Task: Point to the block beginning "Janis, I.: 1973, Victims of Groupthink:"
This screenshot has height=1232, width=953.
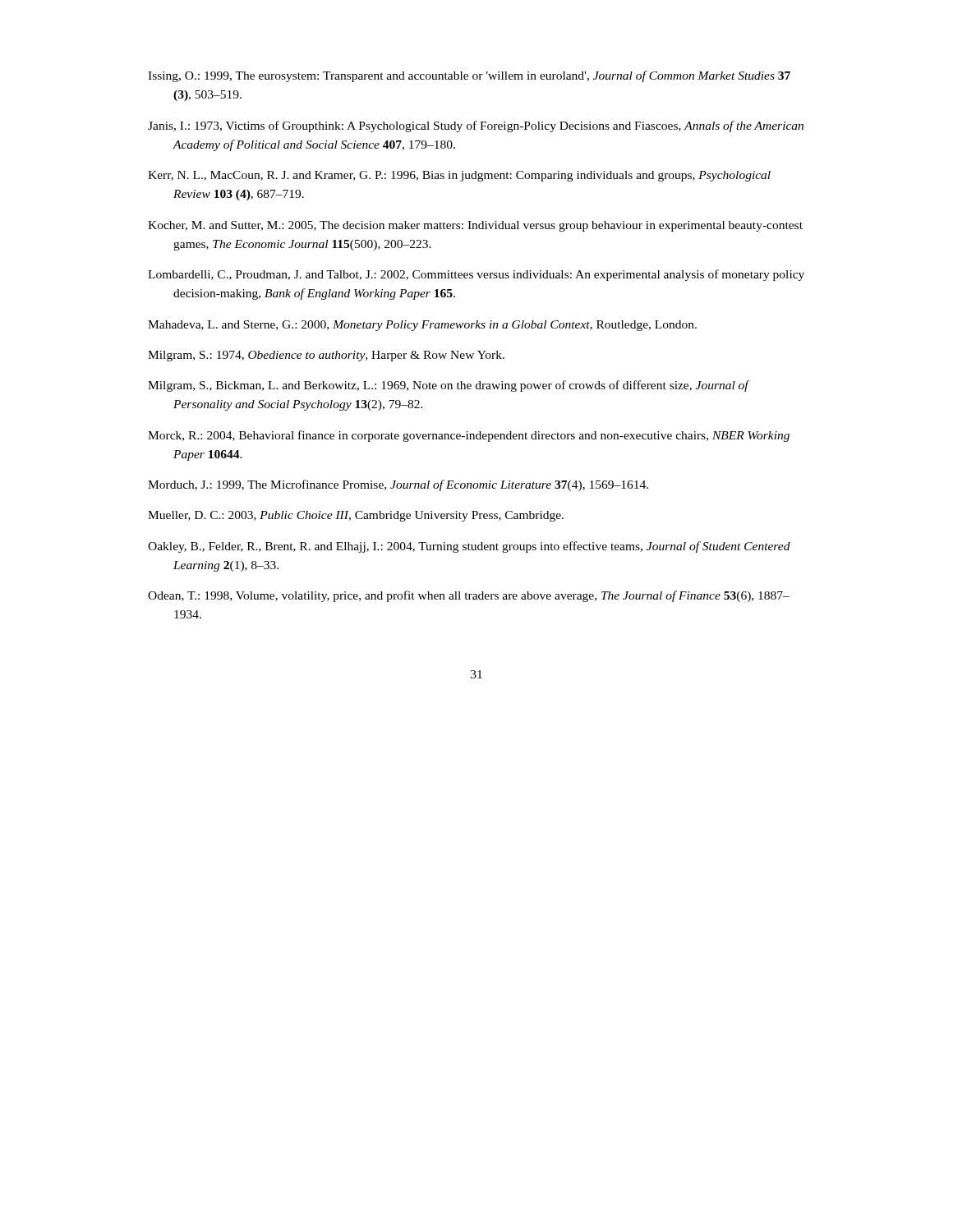Action: [476, 134]
